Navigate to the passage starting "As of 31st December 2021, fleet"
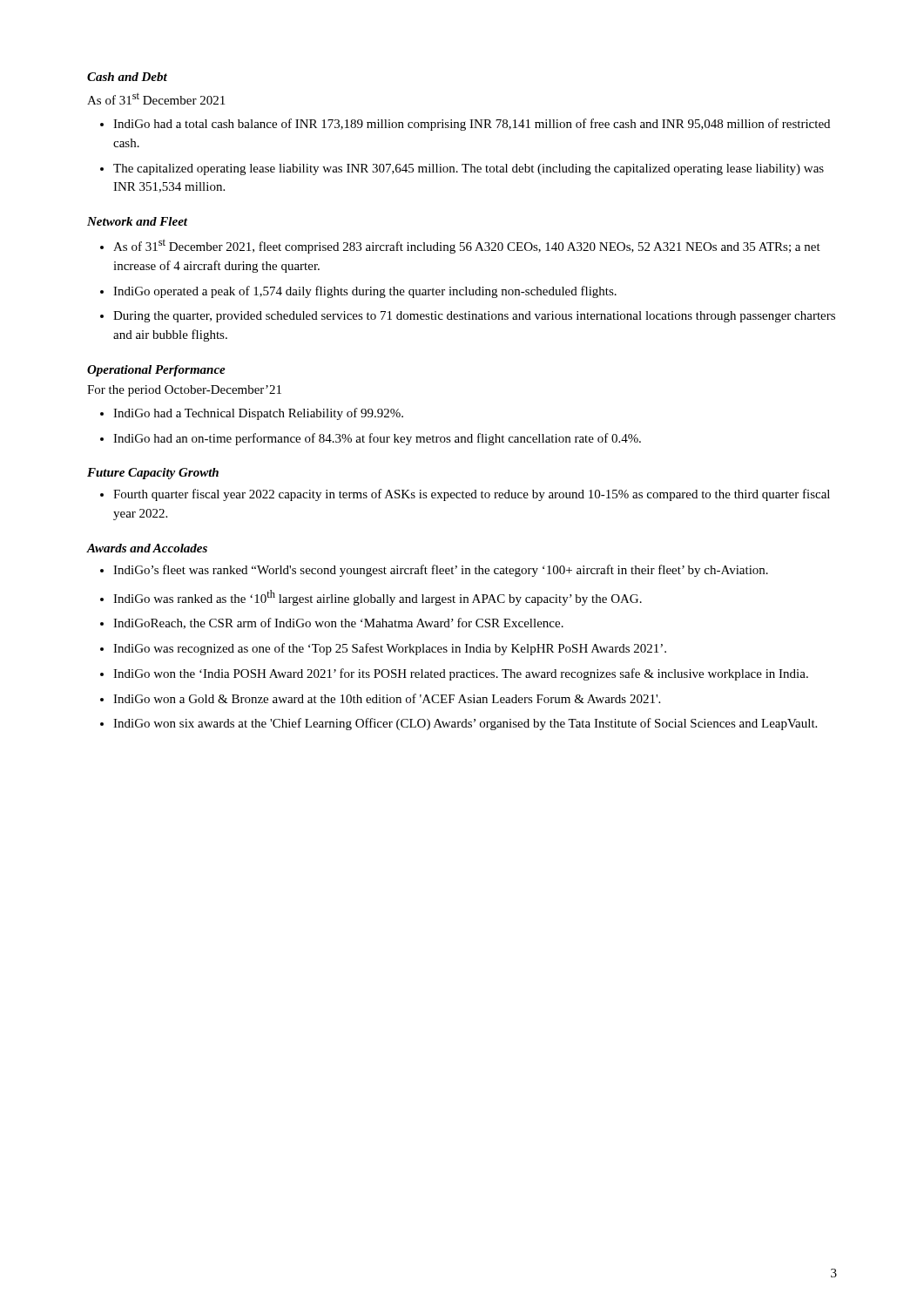This screenshot has height=1307, width=924. pos(467,254)
